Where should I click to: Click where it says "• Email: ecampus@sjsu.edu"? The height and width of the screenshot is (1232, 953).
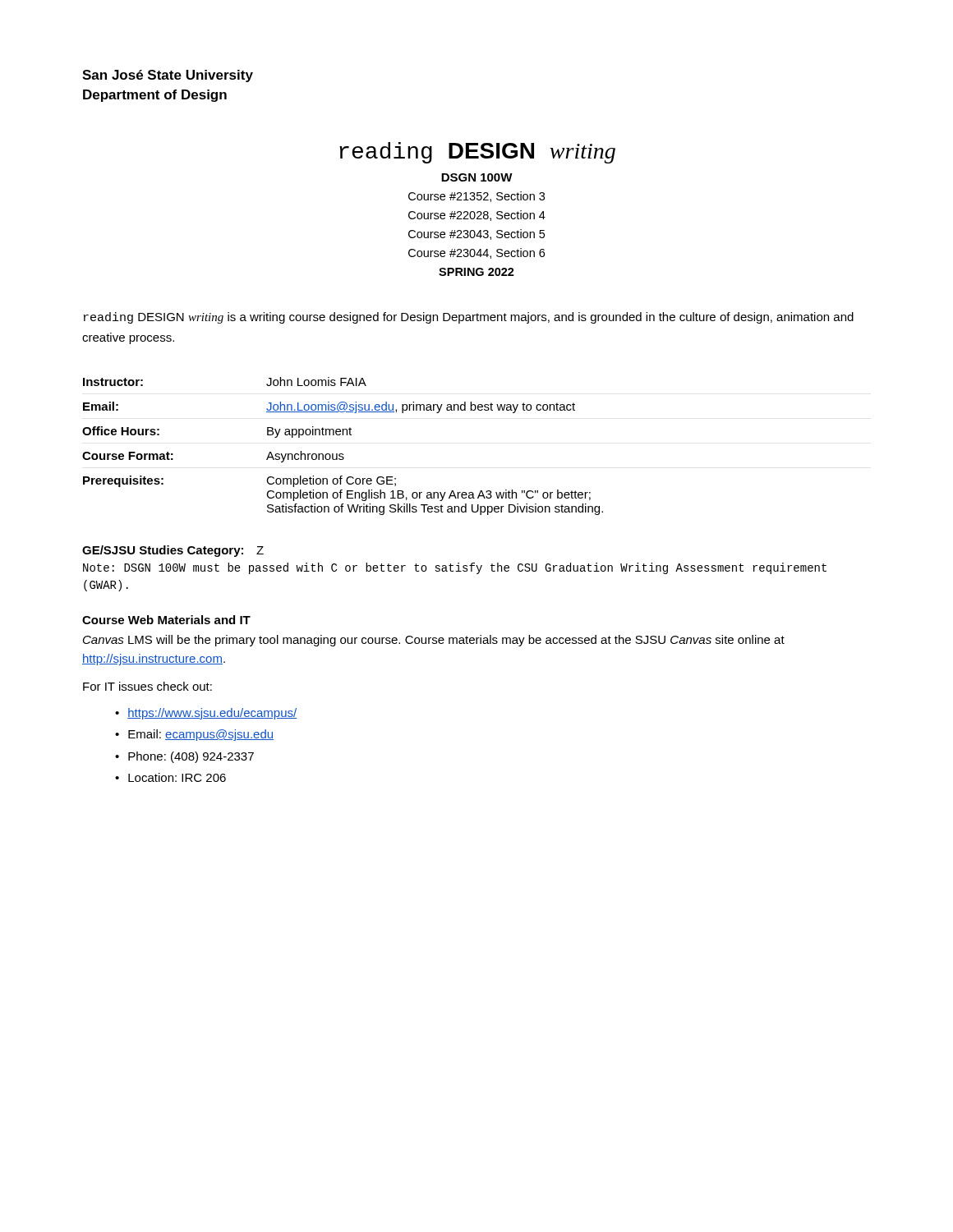point(194,735)
